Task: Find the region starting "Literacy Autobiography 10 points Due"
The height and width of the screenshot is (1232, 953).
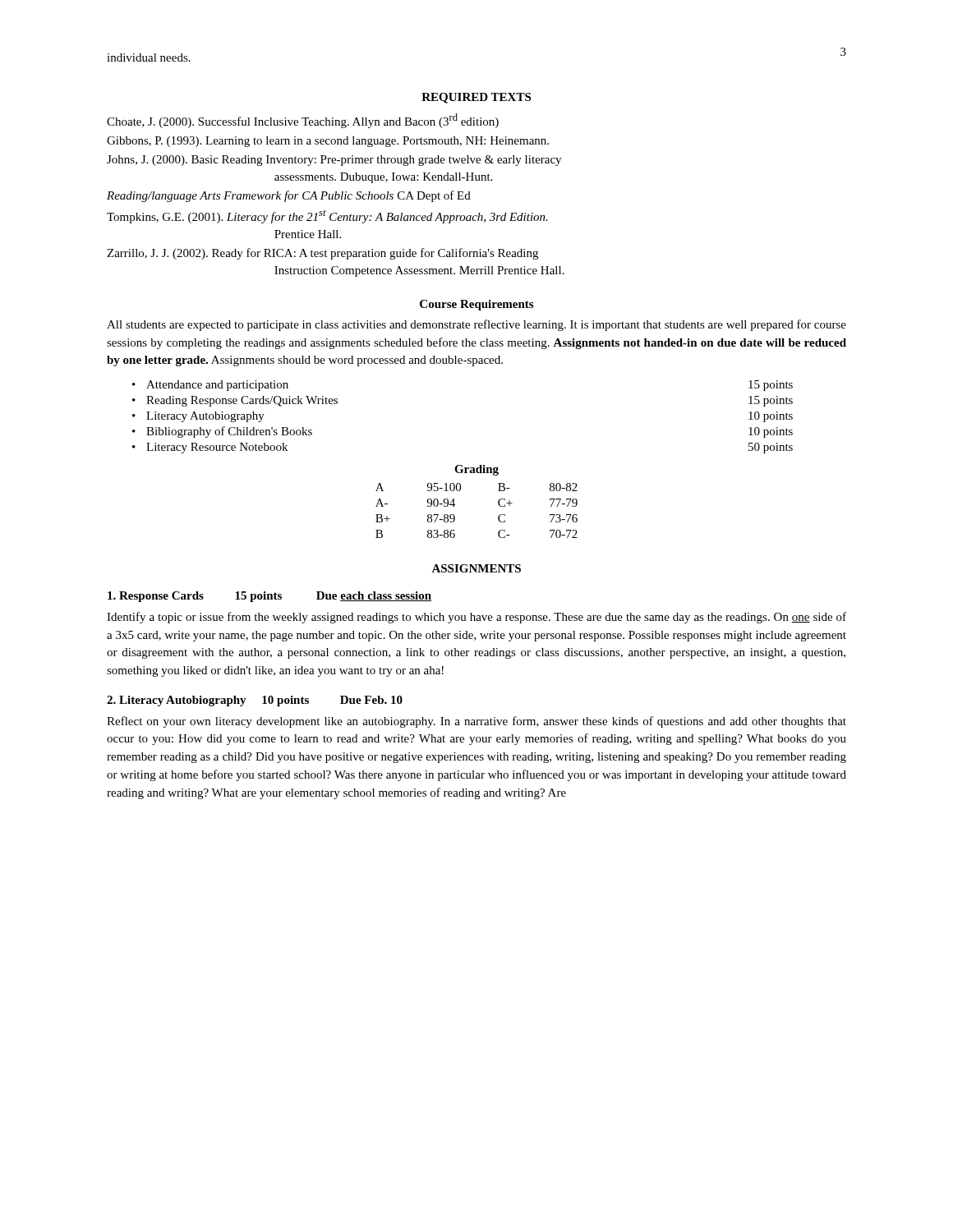Action: point(476,747)
